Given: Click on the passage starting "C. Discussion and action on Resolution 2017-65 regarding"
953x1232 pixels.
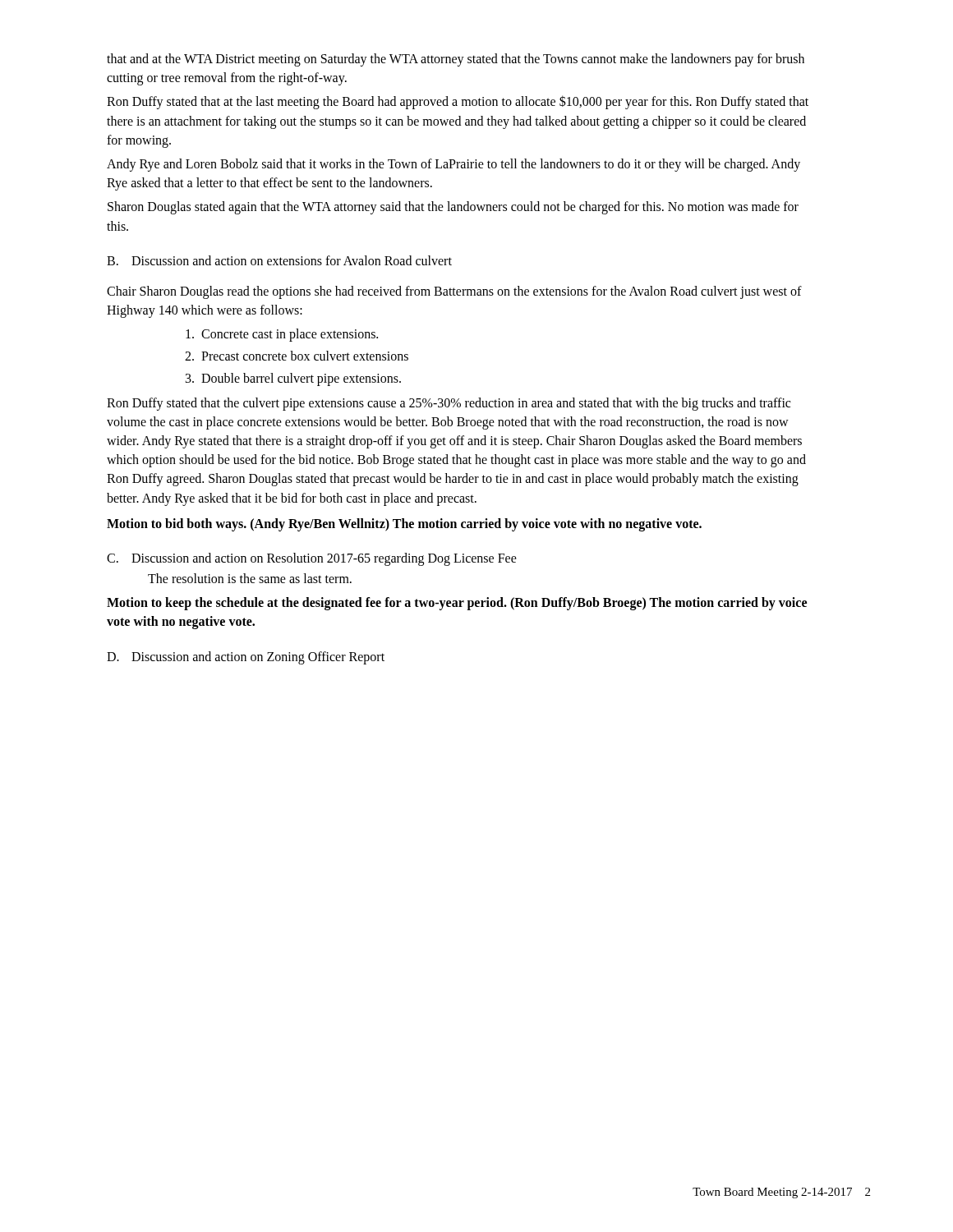Looking at the screenshot, I should click(x=312, y=558).
